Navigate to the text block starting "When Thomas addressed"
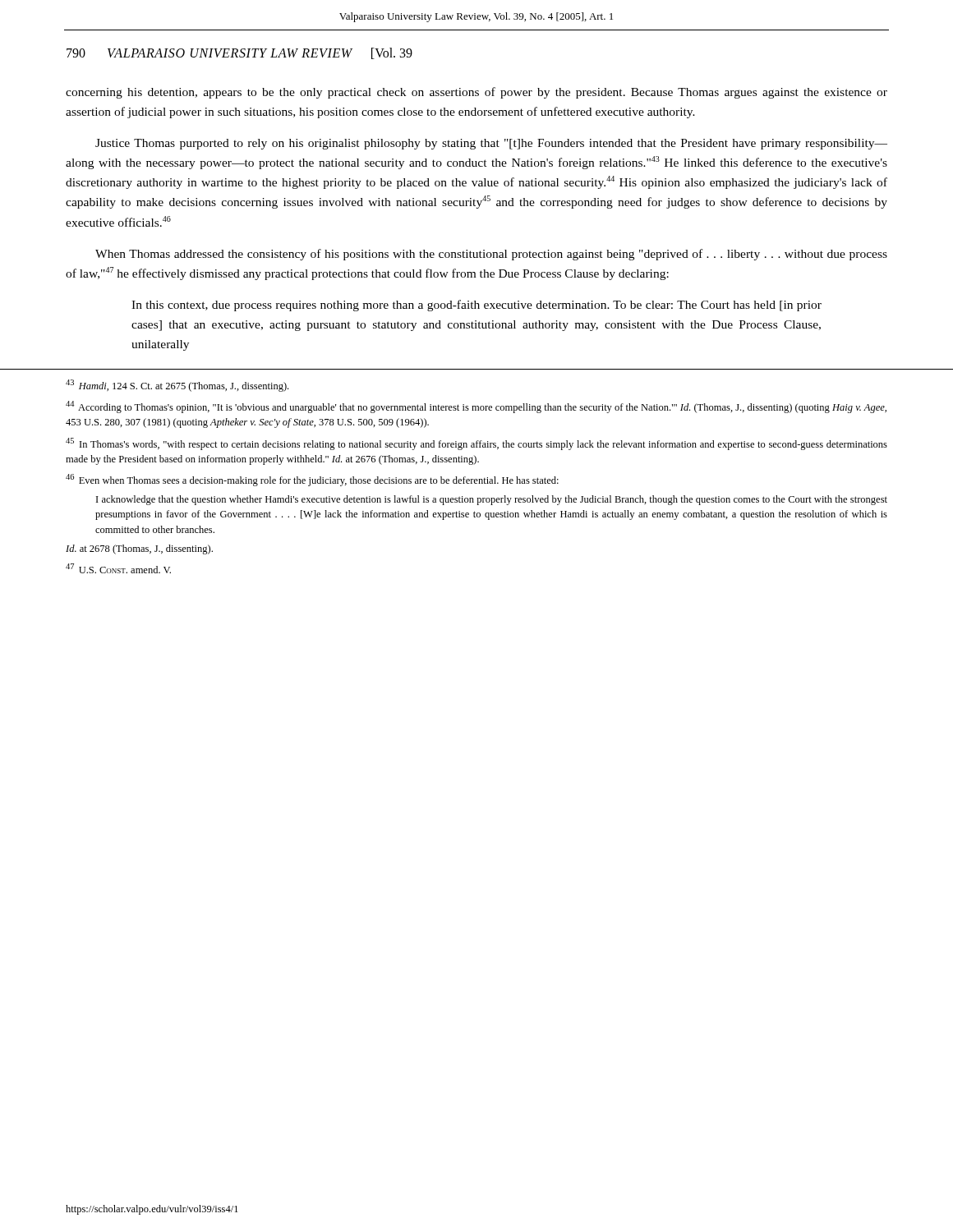This screenshot has width=953, height=1232. (476, 263)
